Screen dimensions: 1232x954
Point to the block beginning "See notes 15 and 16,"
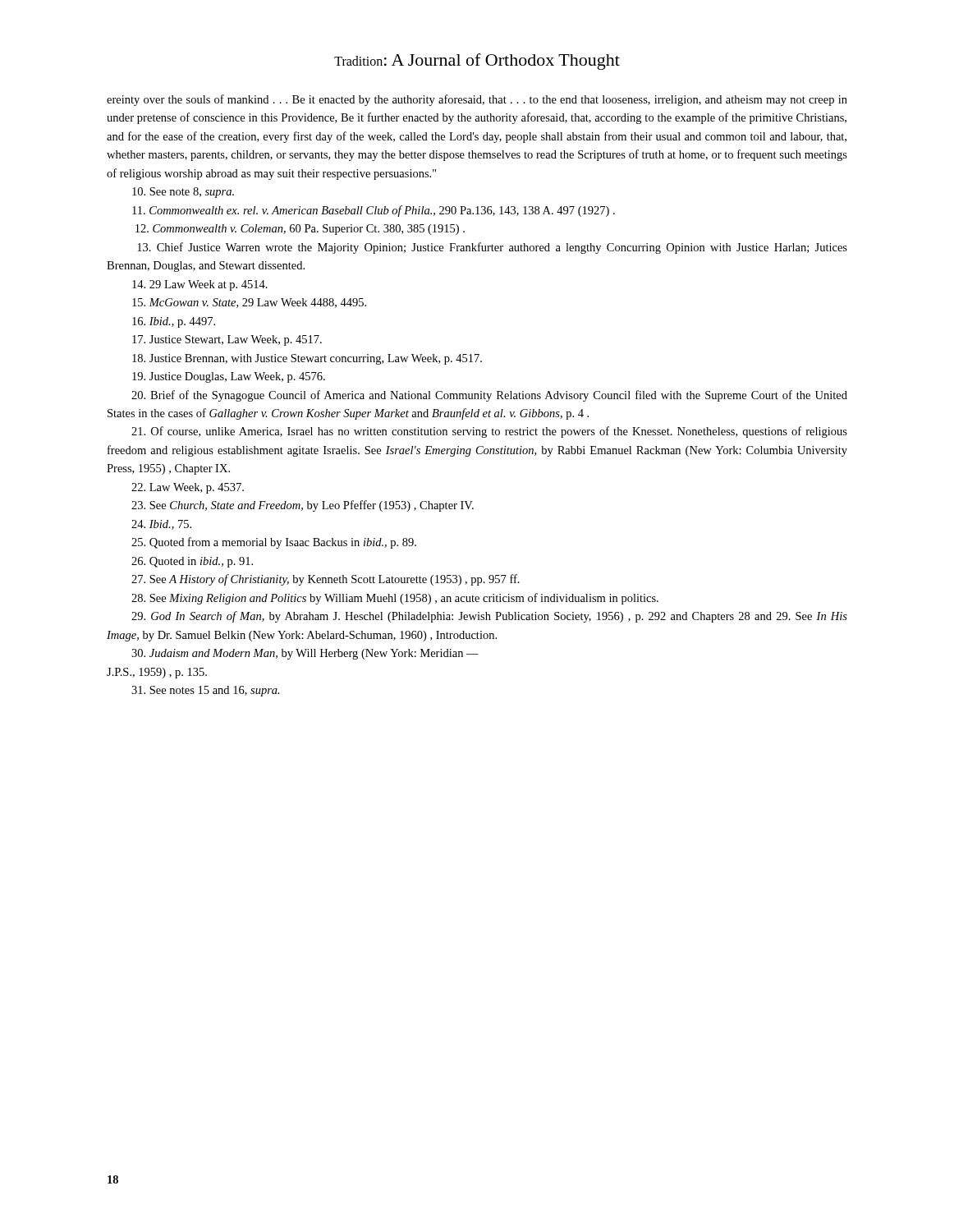tap(206, 690)
